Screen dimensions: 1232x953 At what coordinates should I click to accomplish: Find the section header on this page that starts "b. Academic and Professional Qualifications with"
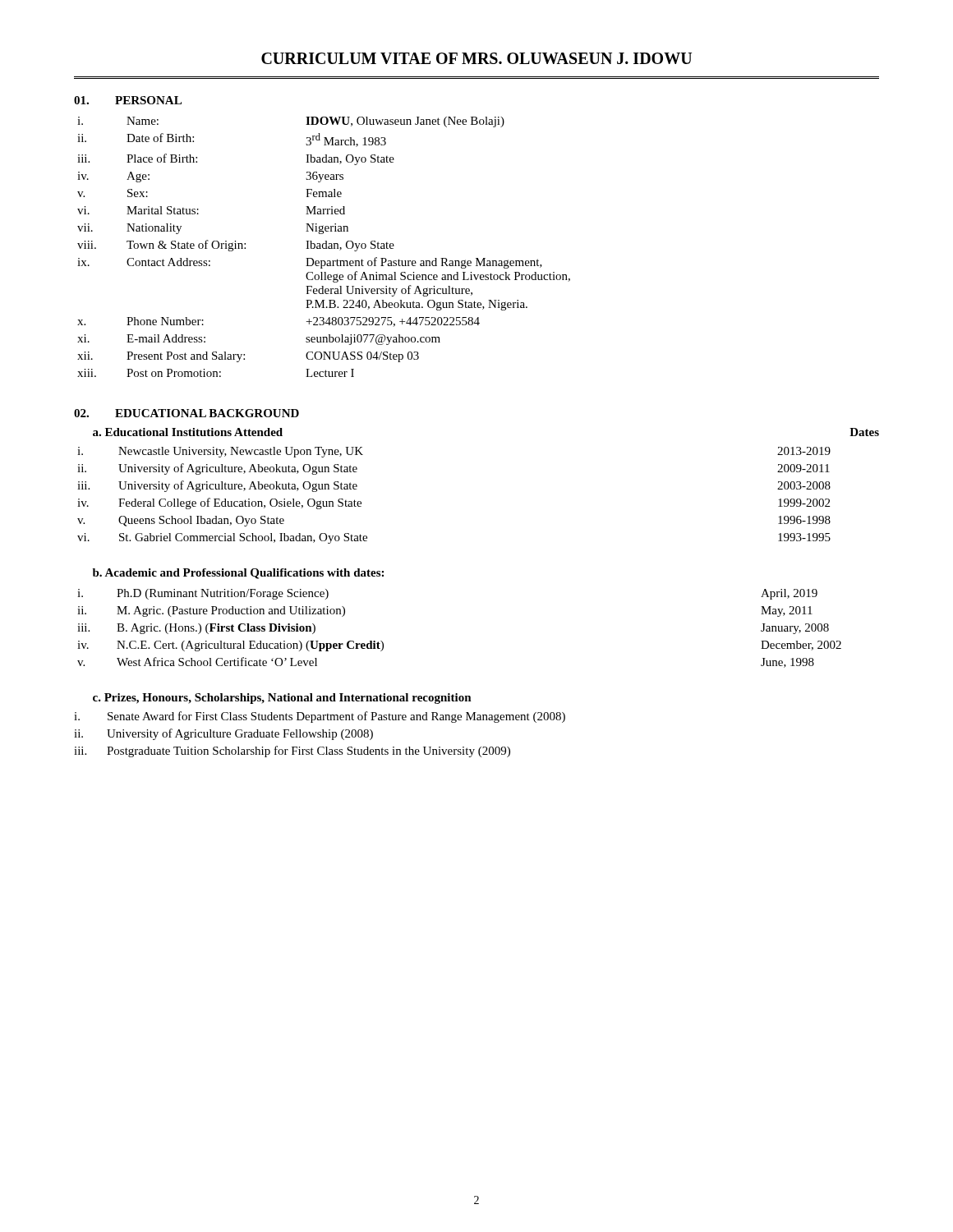click(229, 572)
